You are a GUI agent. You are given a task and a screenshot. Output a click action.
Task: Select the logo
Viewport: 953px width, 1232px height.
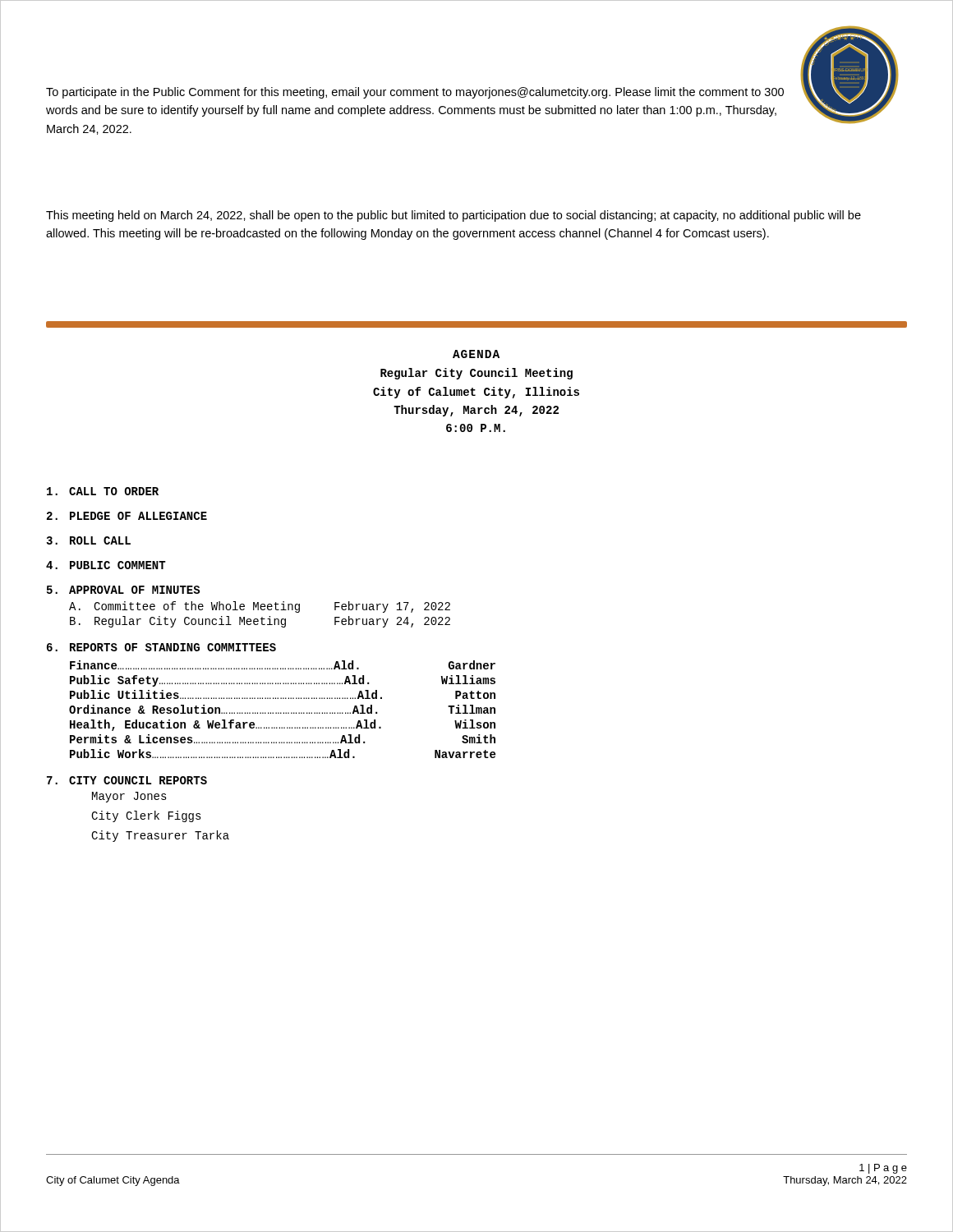coord(854,79)
